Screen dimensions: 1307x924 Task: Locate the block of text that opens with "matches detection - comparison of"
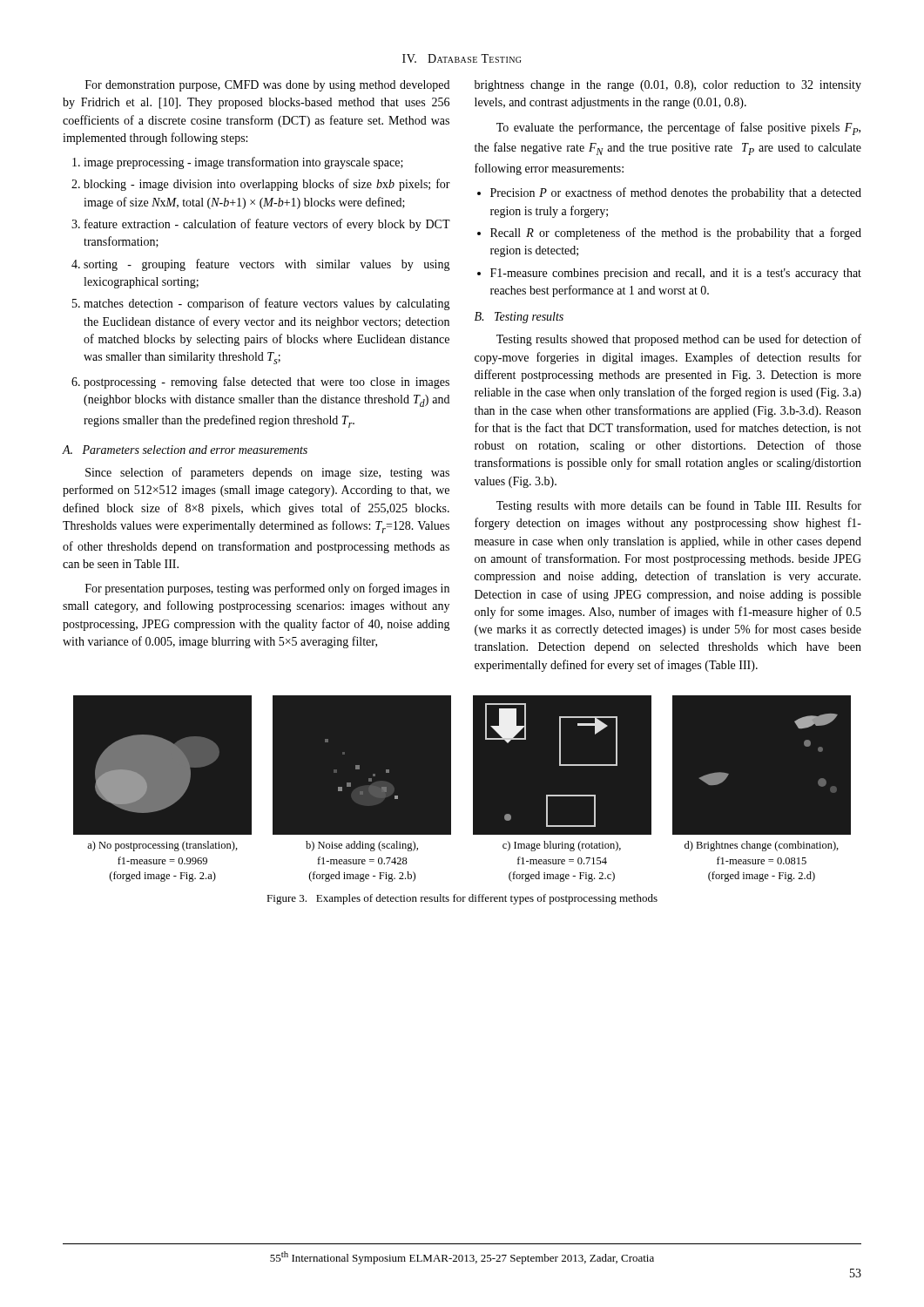267,333
